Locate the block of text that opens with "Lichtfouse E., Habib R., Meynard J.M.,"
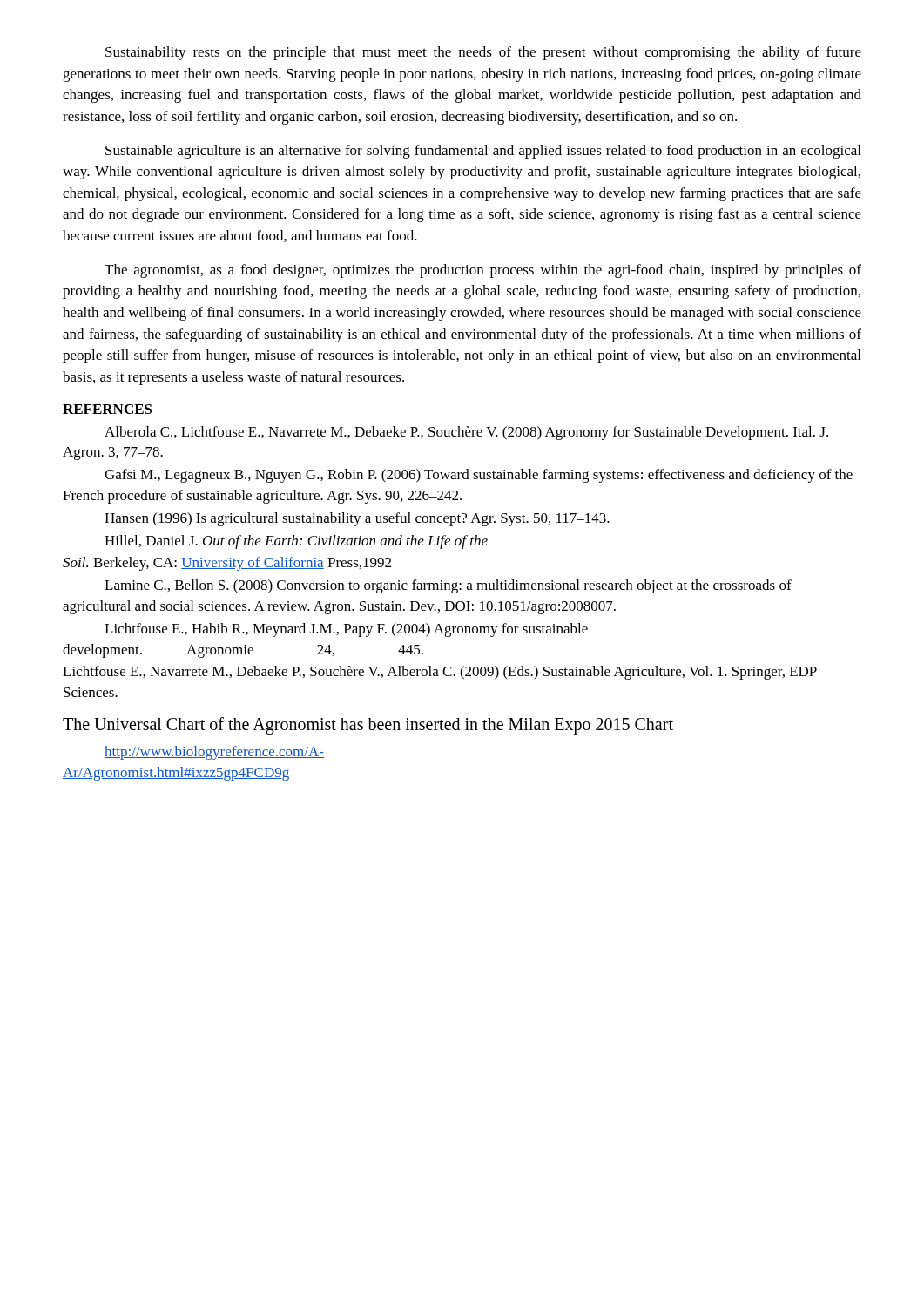Image resolution: width=924 pixels, height=1307 pixels. pos(462,661)
